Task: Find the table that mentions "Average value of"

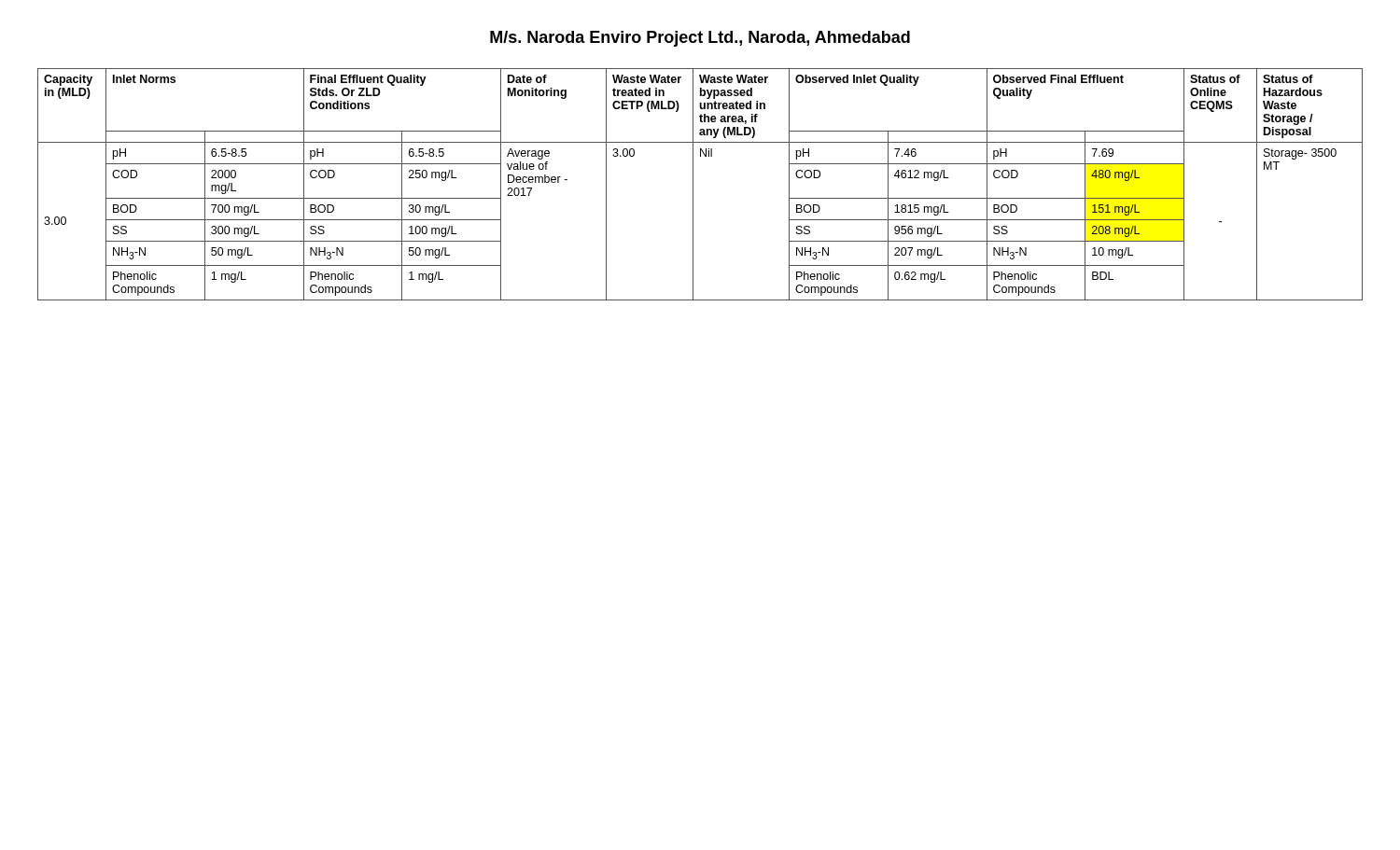Action: point(700,184)
